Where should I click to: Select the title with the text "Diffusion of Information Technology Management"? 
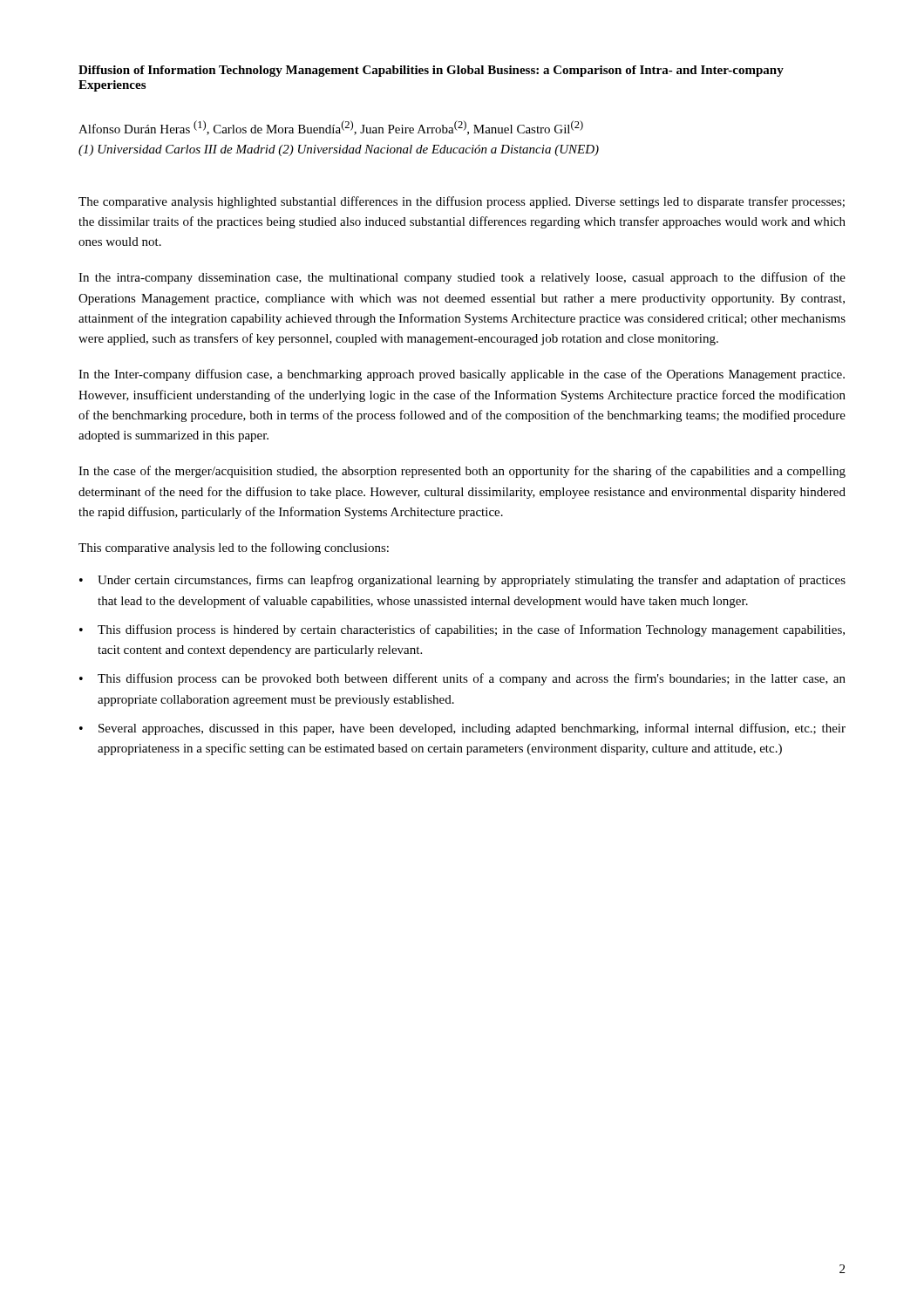431,77
